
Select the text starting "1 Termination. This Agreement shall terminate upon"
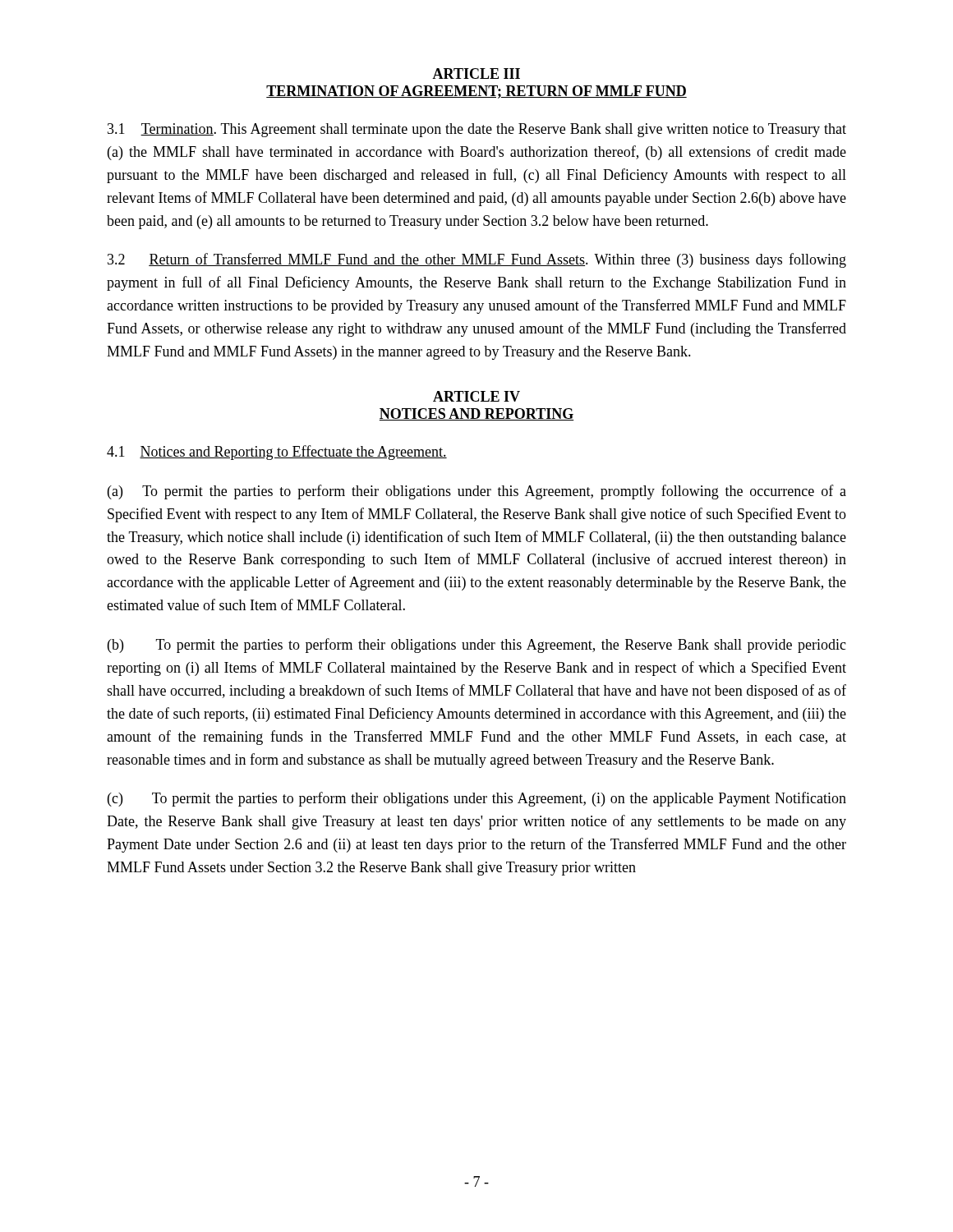tap(476, 175)
